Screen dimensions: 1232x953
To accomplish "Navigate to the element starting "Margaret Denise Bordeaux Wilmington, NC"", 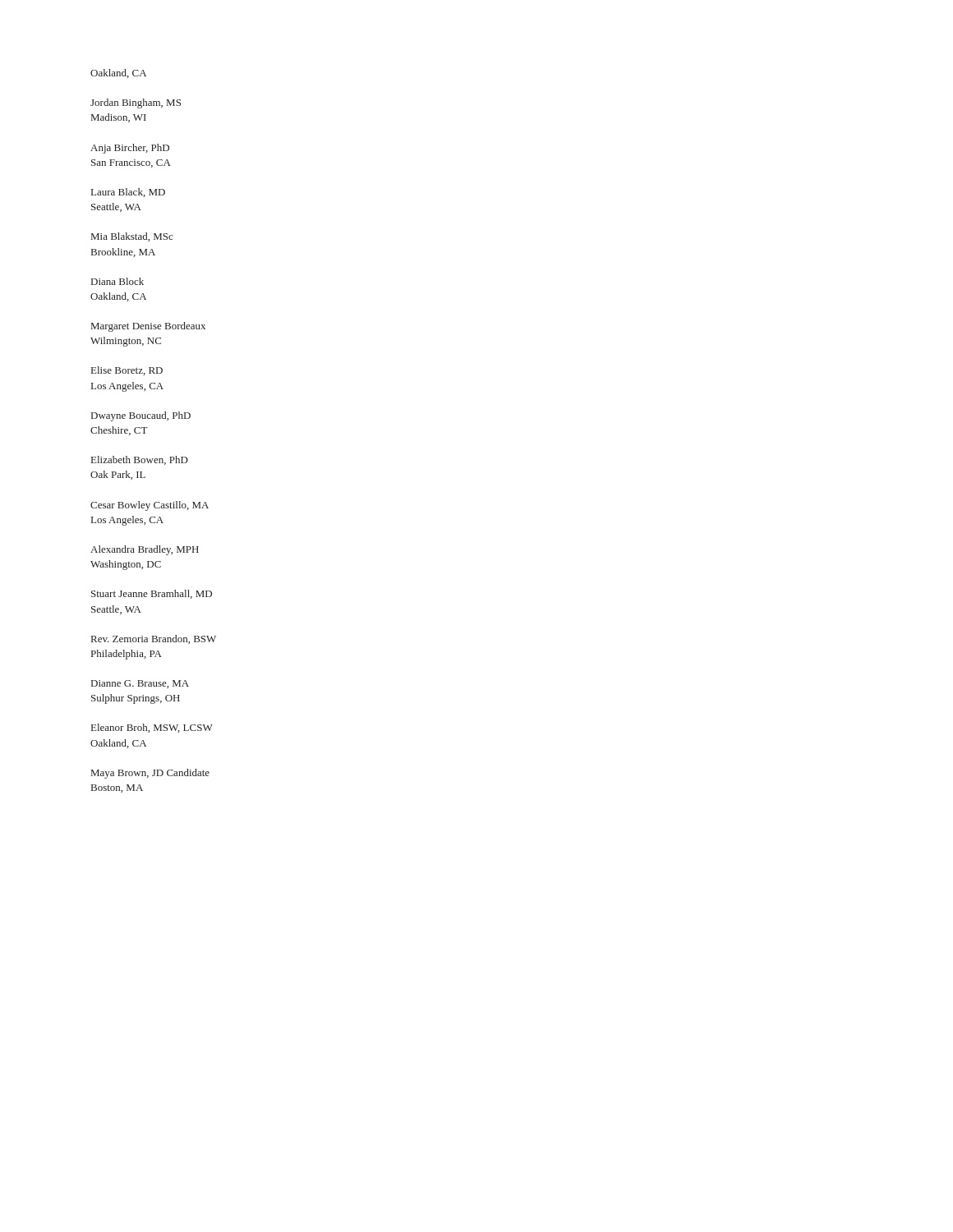I will [148, 327].
